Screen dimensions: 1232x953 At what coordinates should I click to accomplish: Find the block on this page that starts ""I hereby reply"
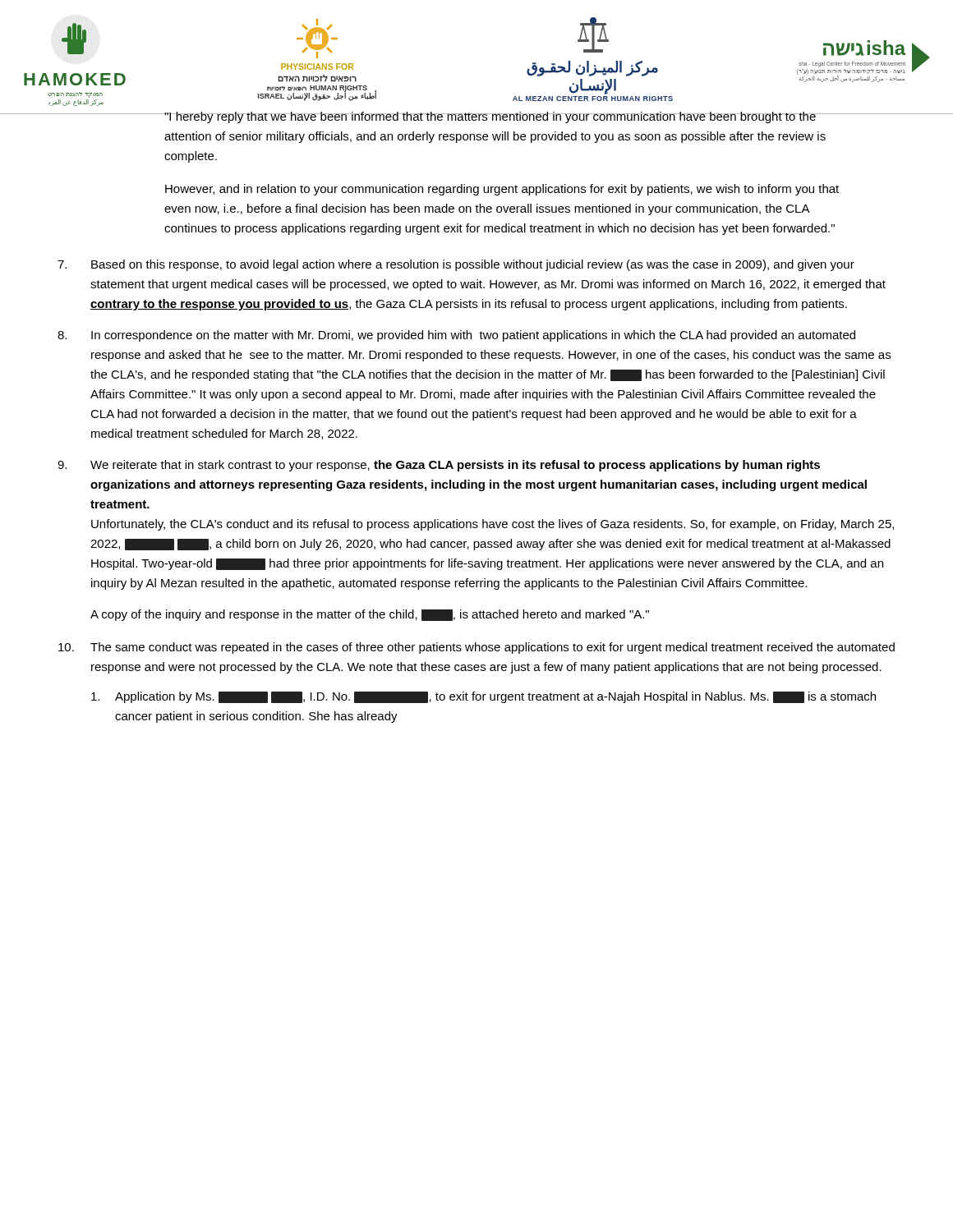coord(509,117)
